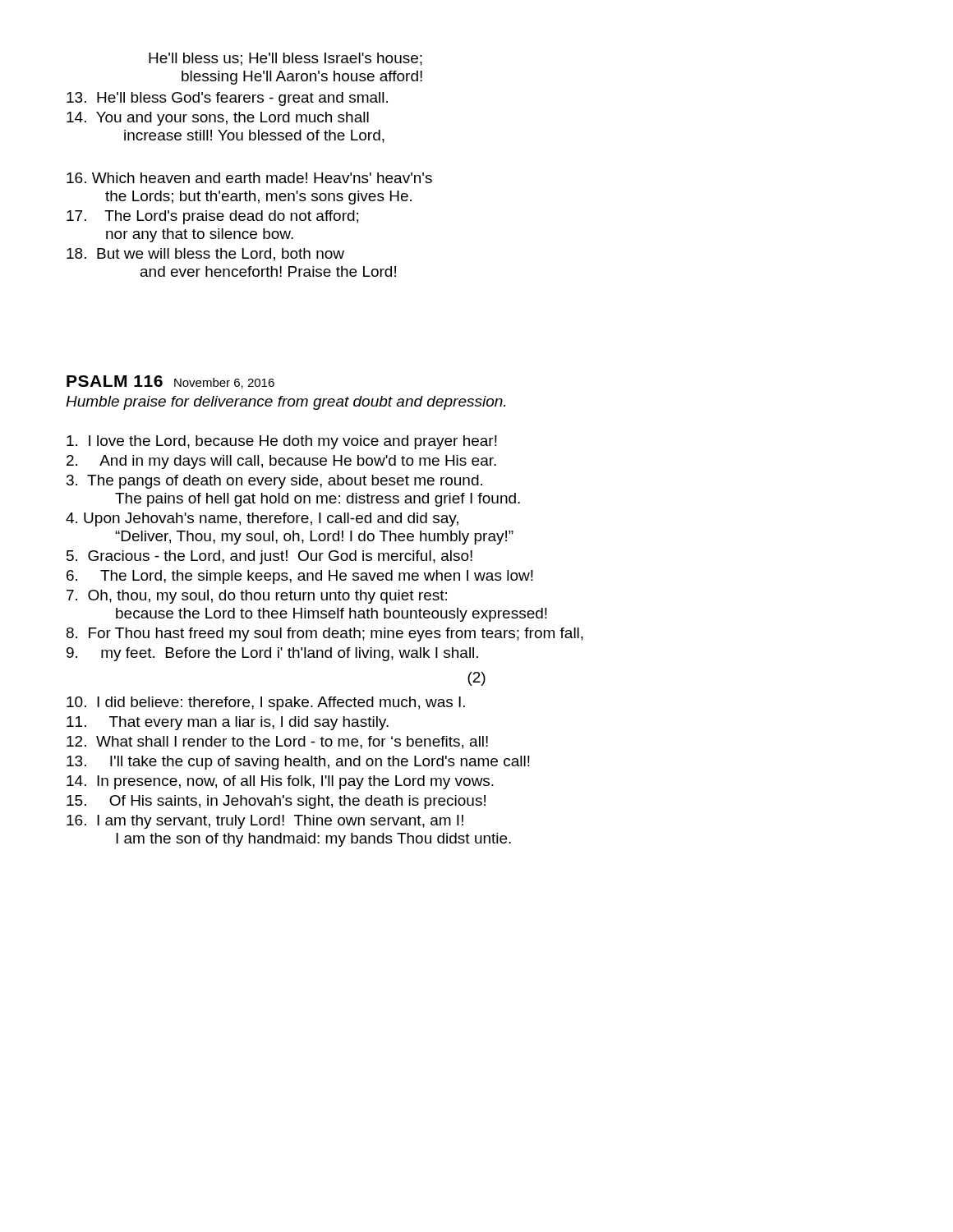
Task: Find the list item that says "9. my feet. Before the Lord"
Action: coord(273,653)
